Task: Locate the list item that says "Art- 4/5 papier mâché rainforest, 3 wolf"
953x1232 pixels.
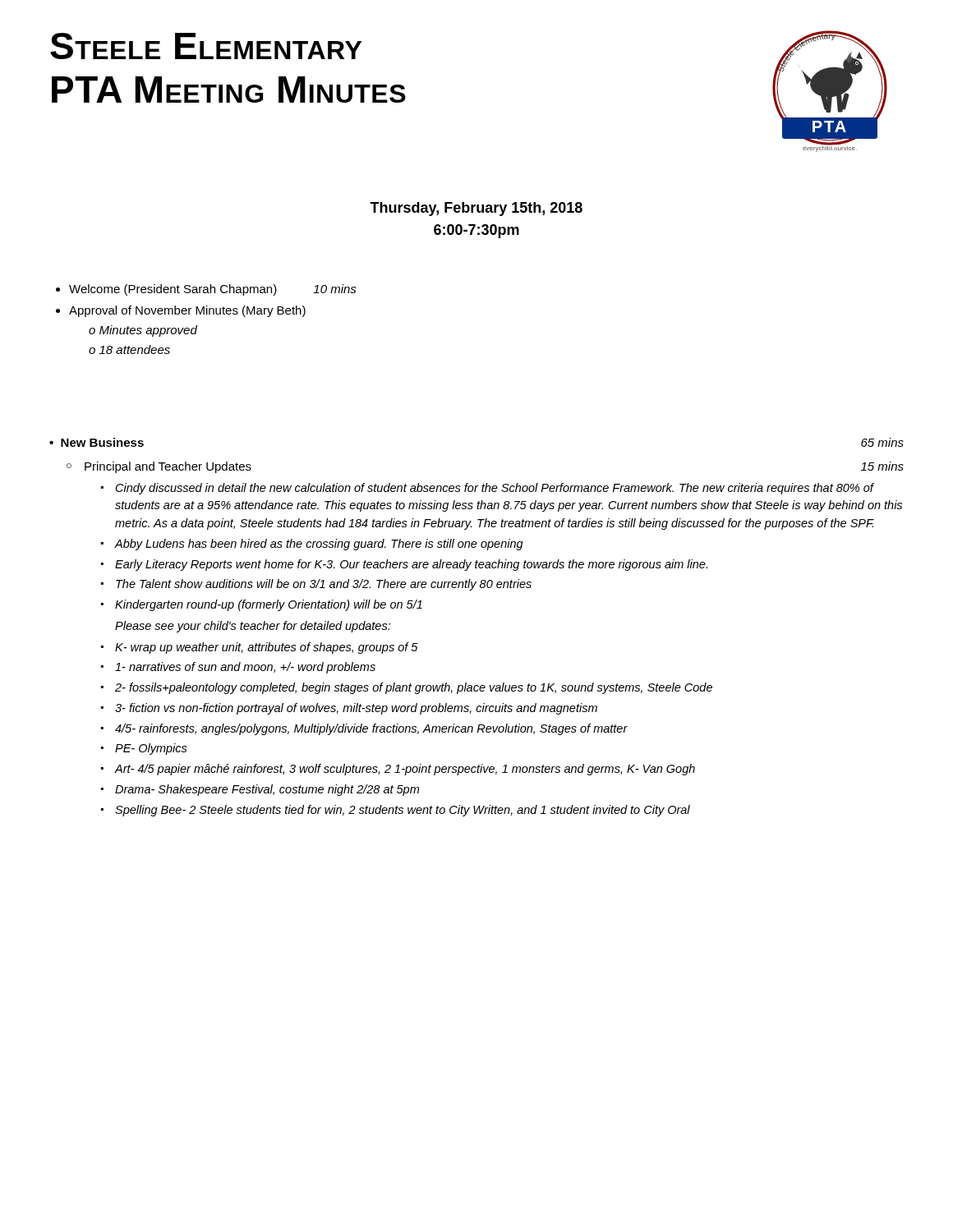Action: [x=405, y=769]
